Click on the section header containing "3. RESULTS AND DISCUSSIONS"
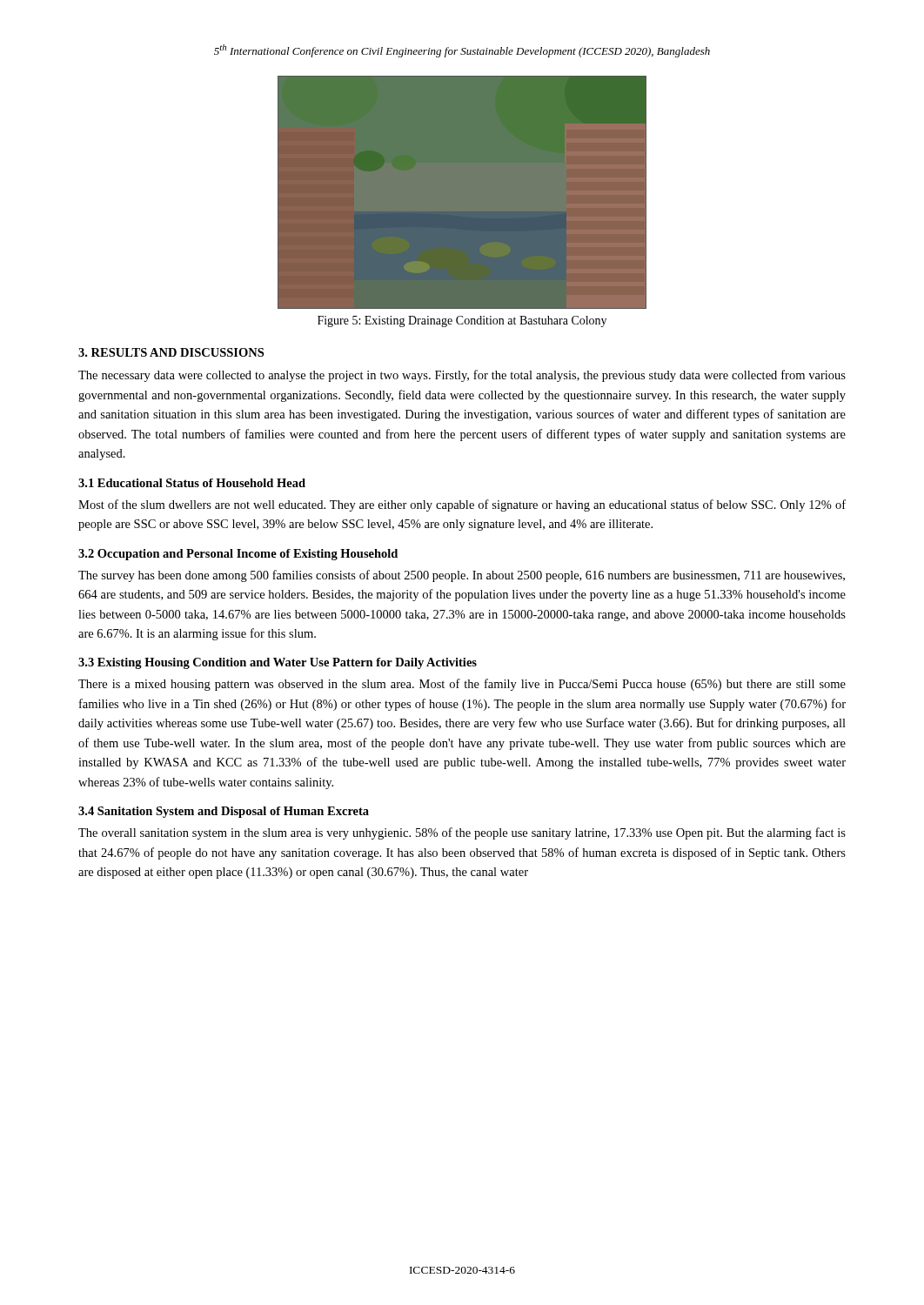Screen dimensions: 1305x924 [x=171, y=353]
